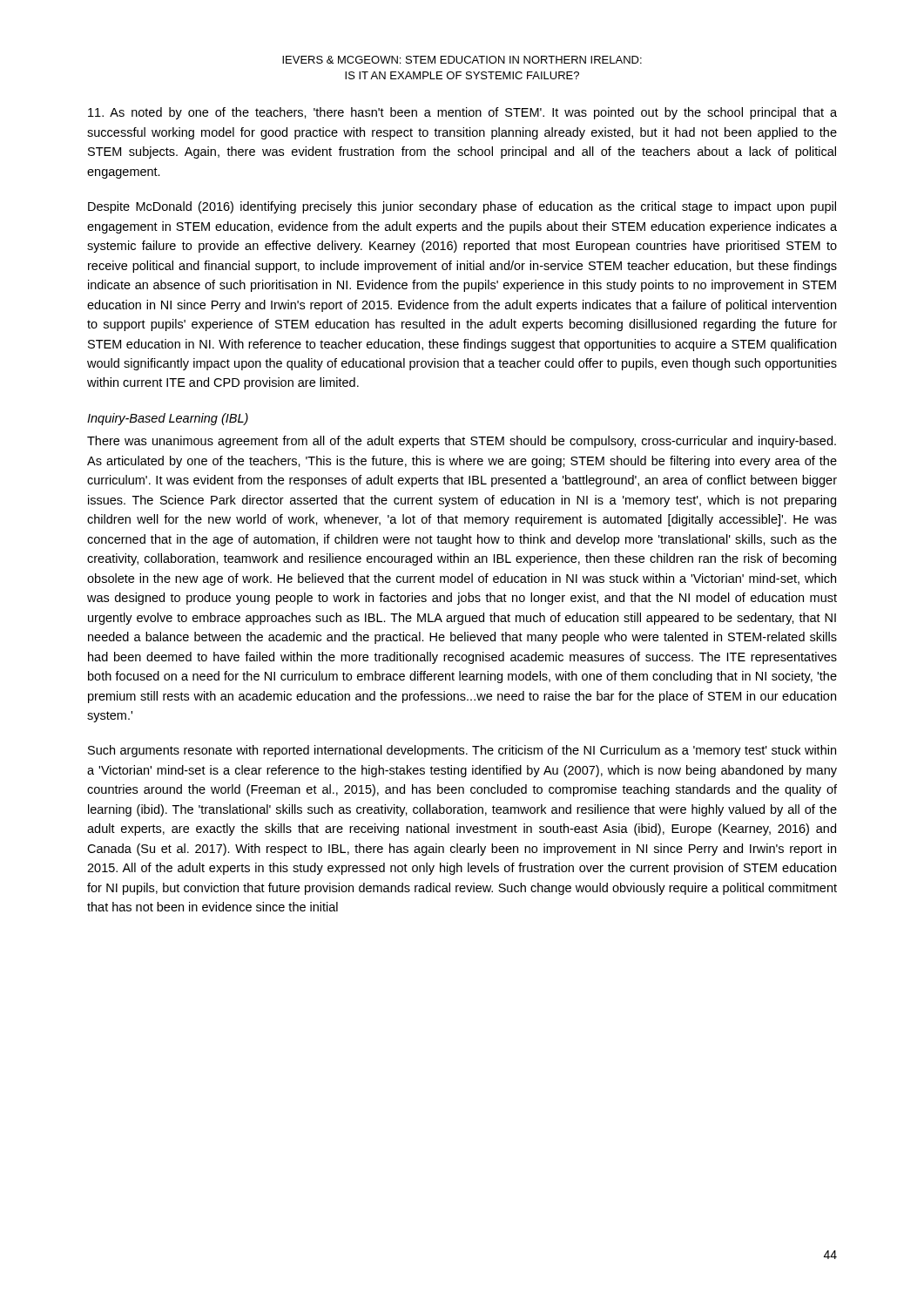This screenshot has width=924, height=1307.
Task: Find the element starting "Despite McDonald (2016) identifying precisely this junior"
Action: [x=462, y=295]
